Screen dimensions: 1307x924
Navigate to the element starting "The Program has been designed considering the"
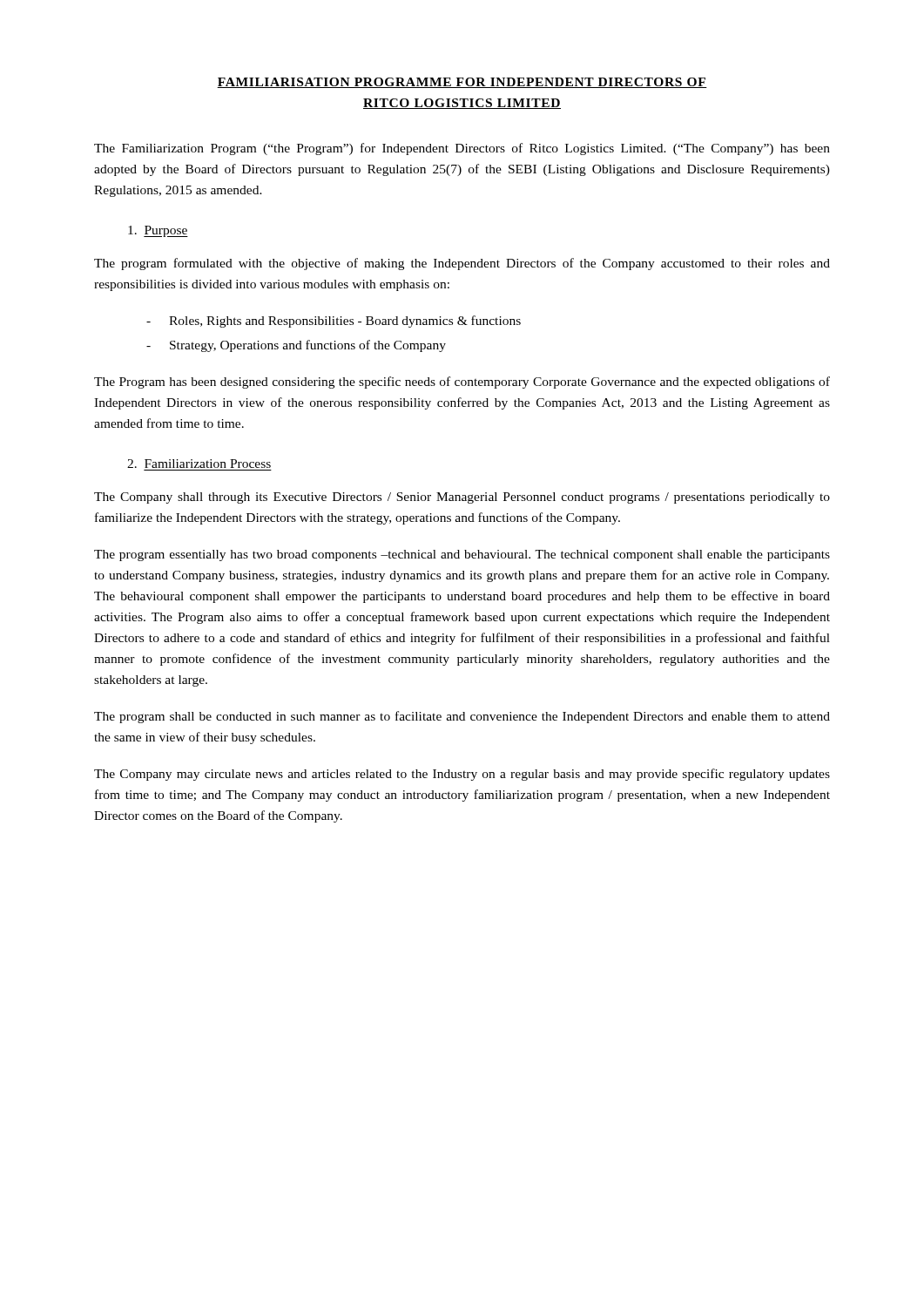coord(462,402)
